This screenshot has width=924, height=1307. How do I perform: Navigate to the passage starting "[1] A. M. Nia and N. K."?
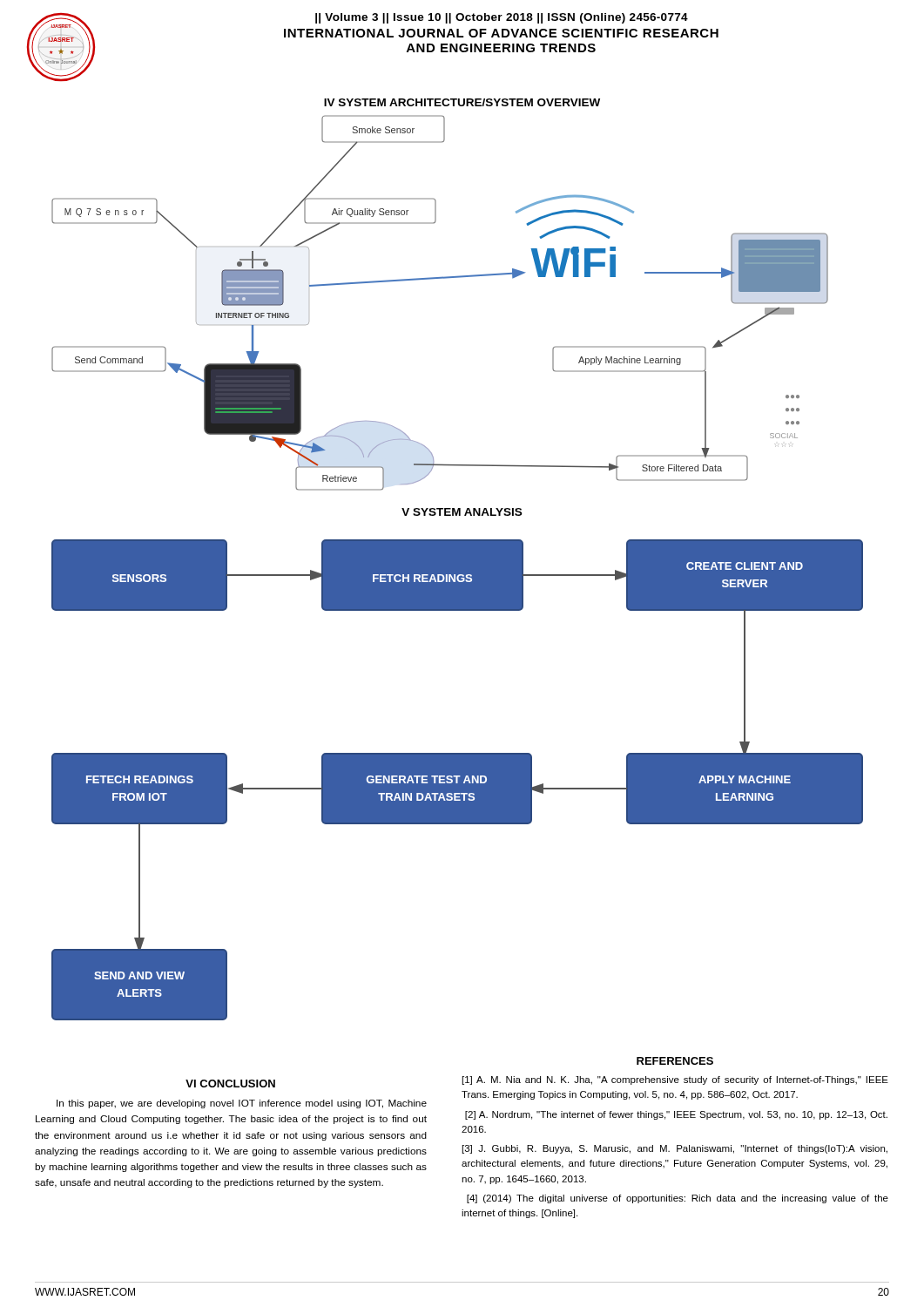coord(675,1147)
